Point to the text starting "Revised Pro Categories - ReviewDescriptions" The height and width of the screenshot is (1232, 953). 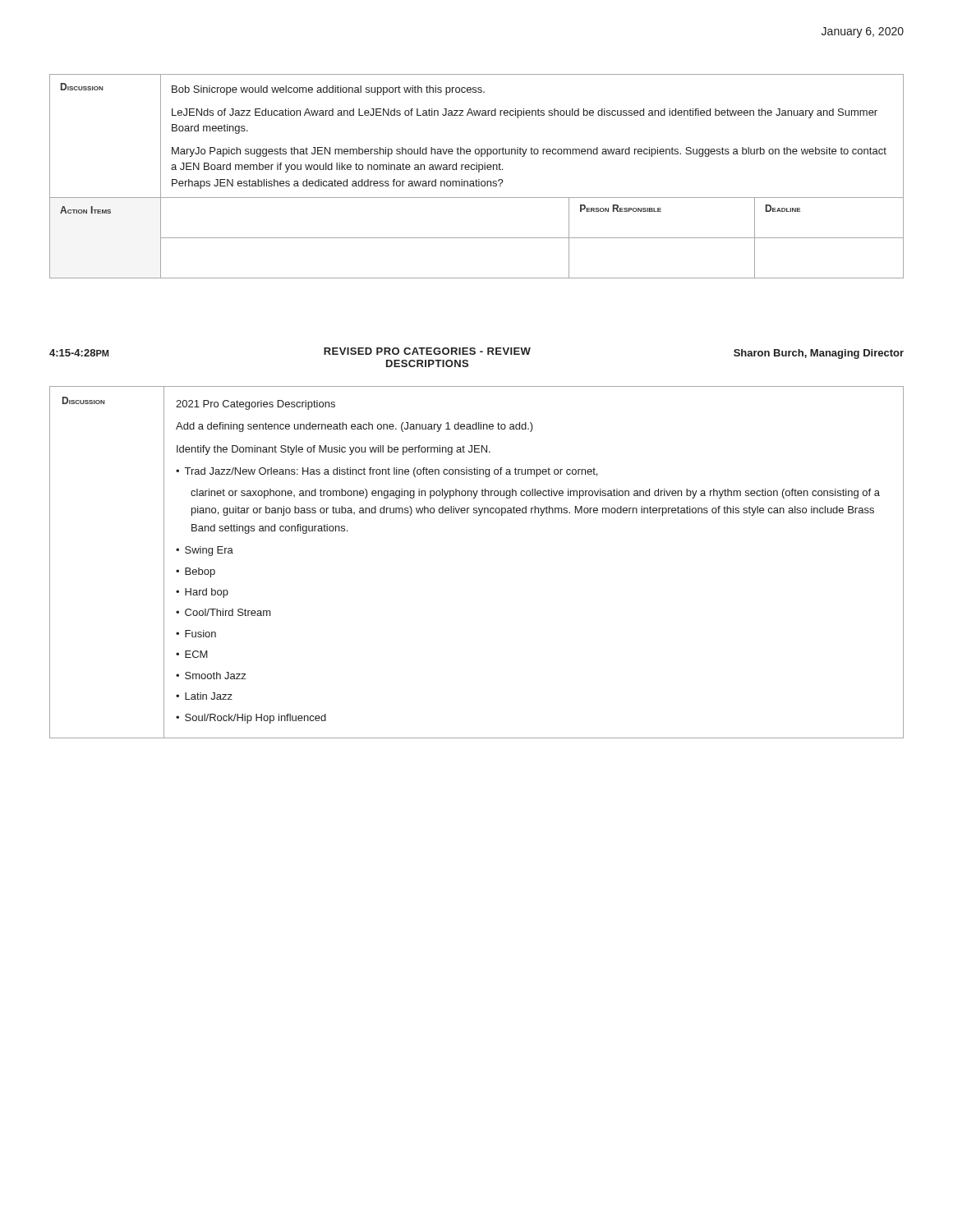[x=427, y=357]
